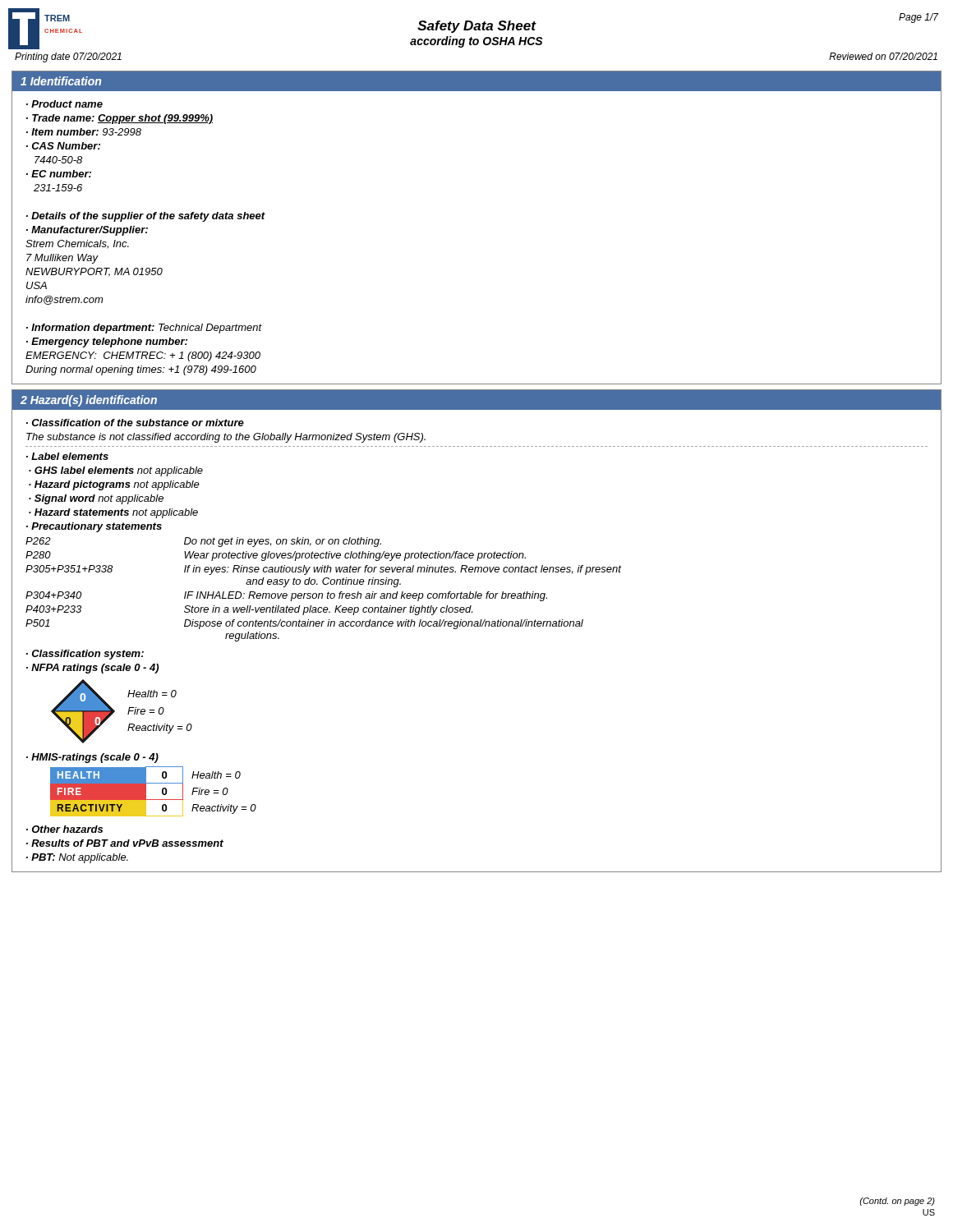This screenshot has width=953, height=1232.
Task: Find the block on this page that starts "· Label elements · GHS label elements"
Action: point(476,546)
